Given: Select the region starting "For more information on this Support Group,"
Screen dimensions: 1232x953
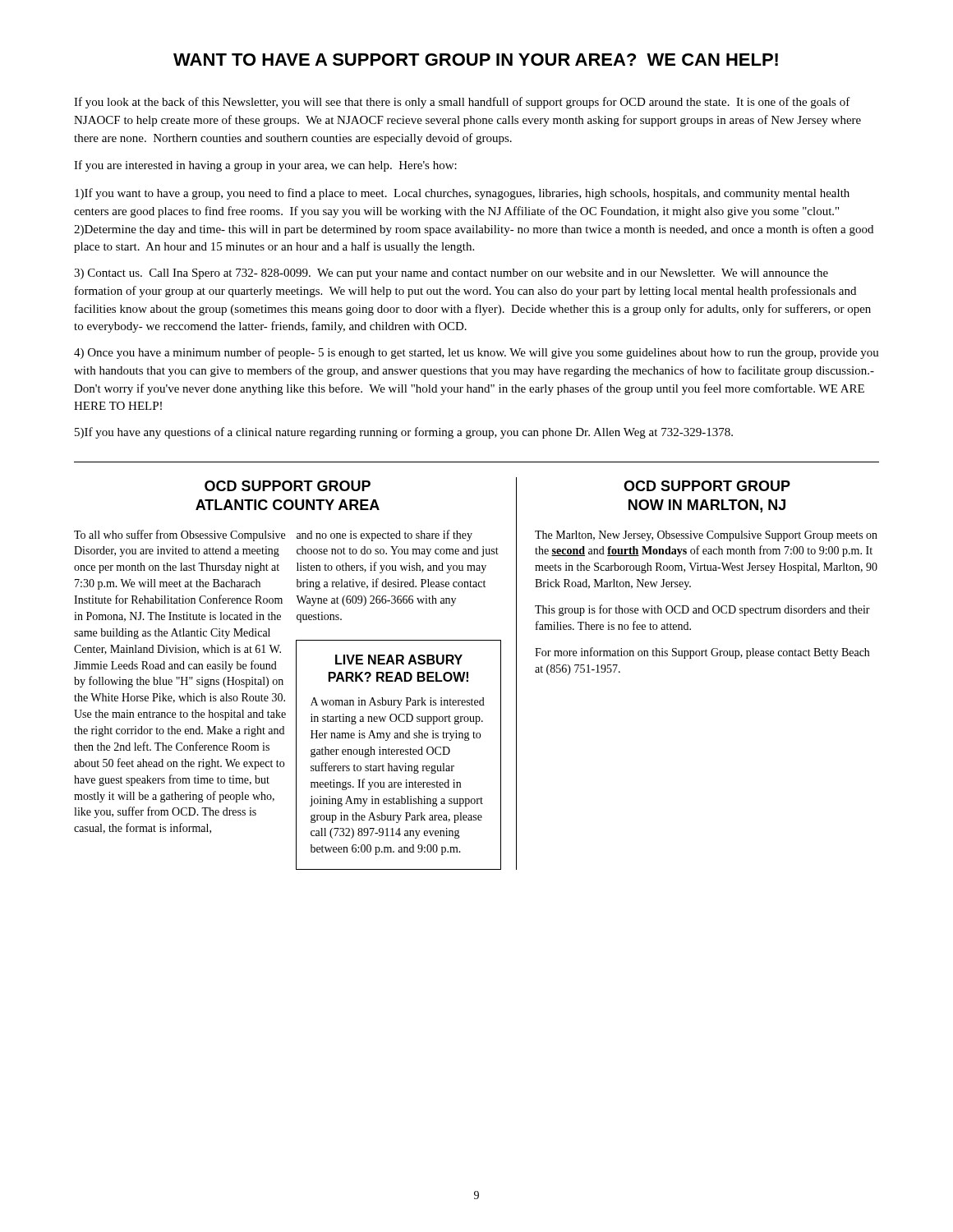Looking at the screenshot, I should click(x=702, y=661).
